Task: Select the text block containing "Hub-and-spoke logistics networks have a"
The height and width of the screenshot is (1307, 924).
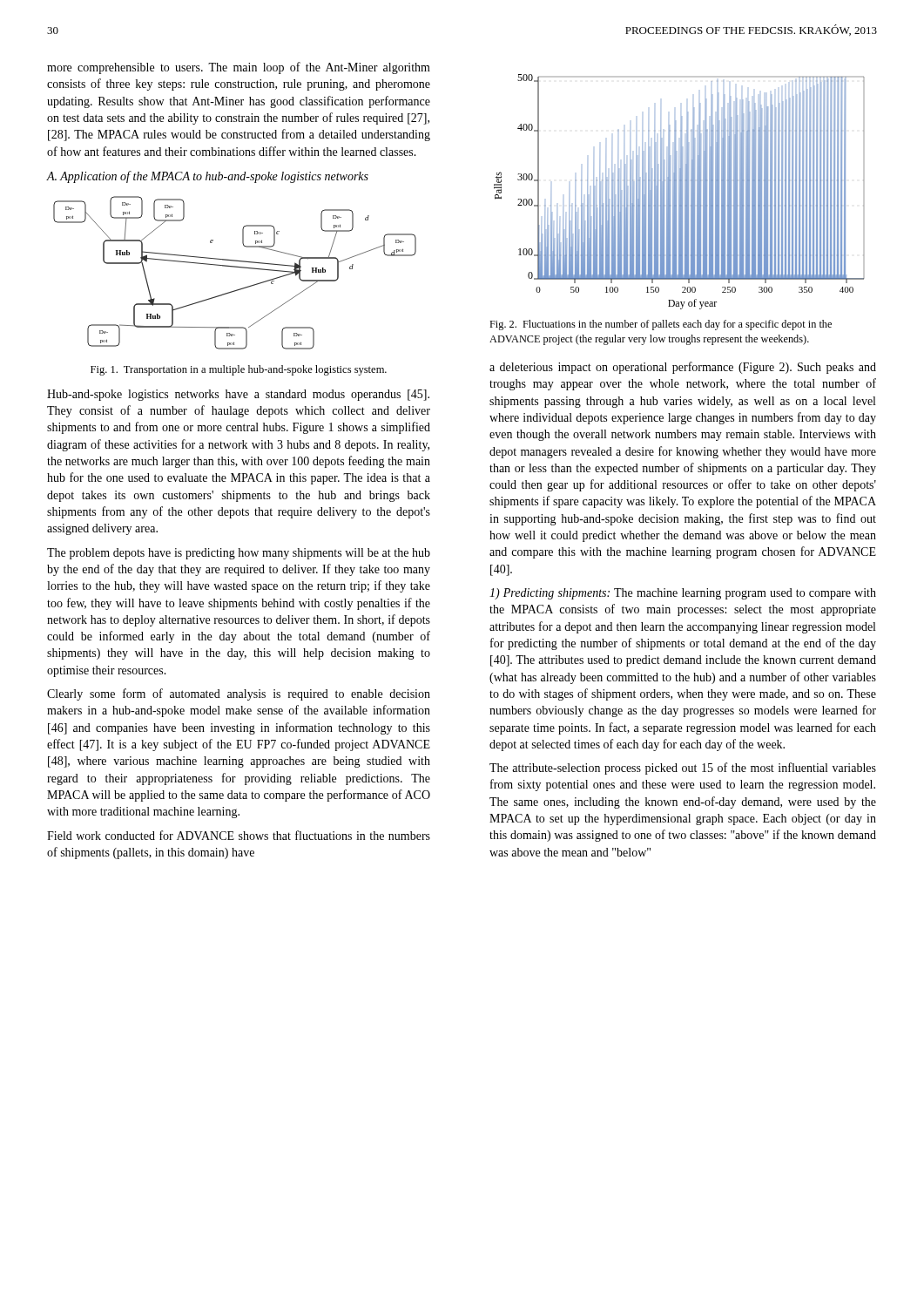Action: coord(239,462)
